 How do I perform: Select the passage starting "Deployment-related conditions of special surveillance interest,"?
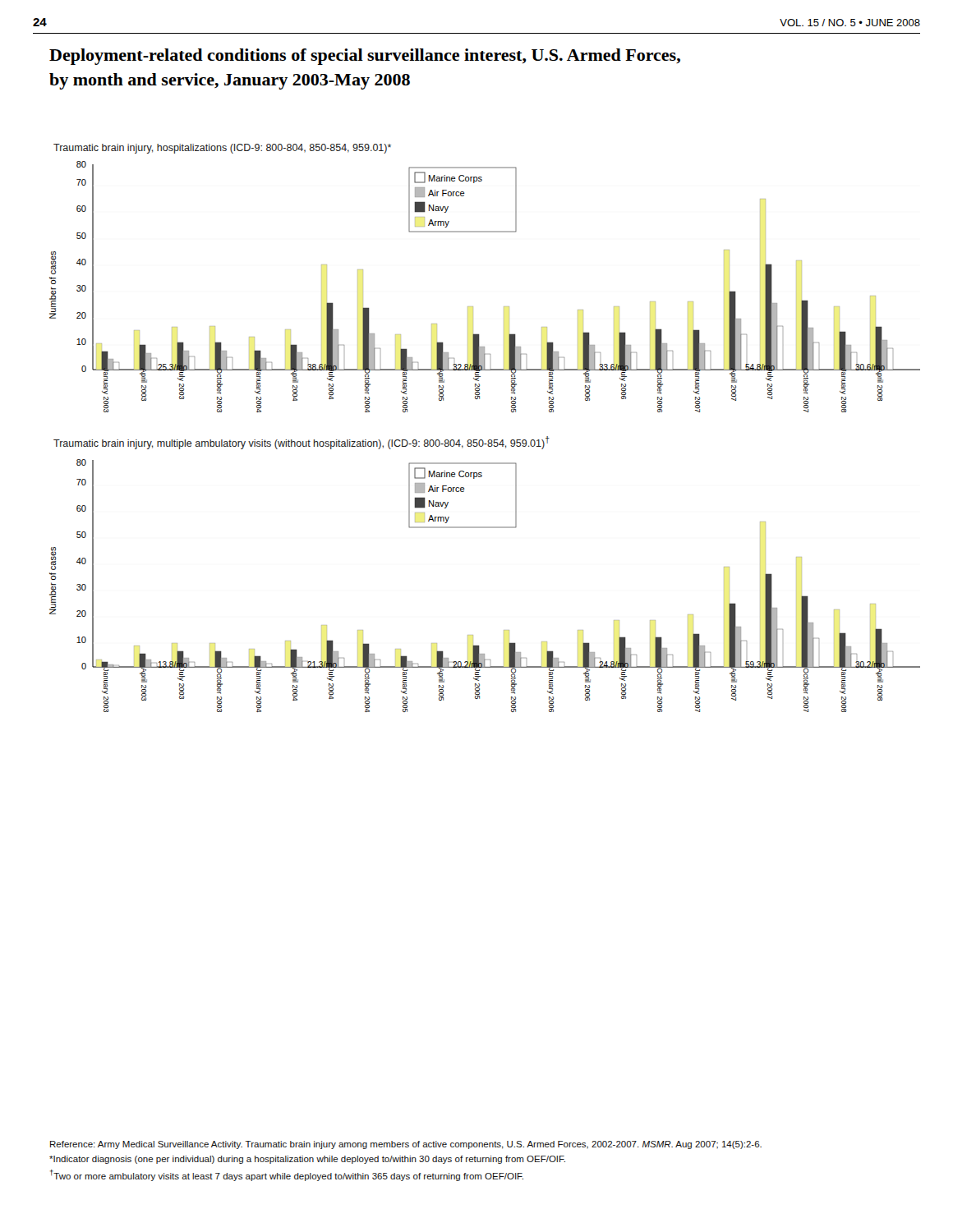[365, 67]
